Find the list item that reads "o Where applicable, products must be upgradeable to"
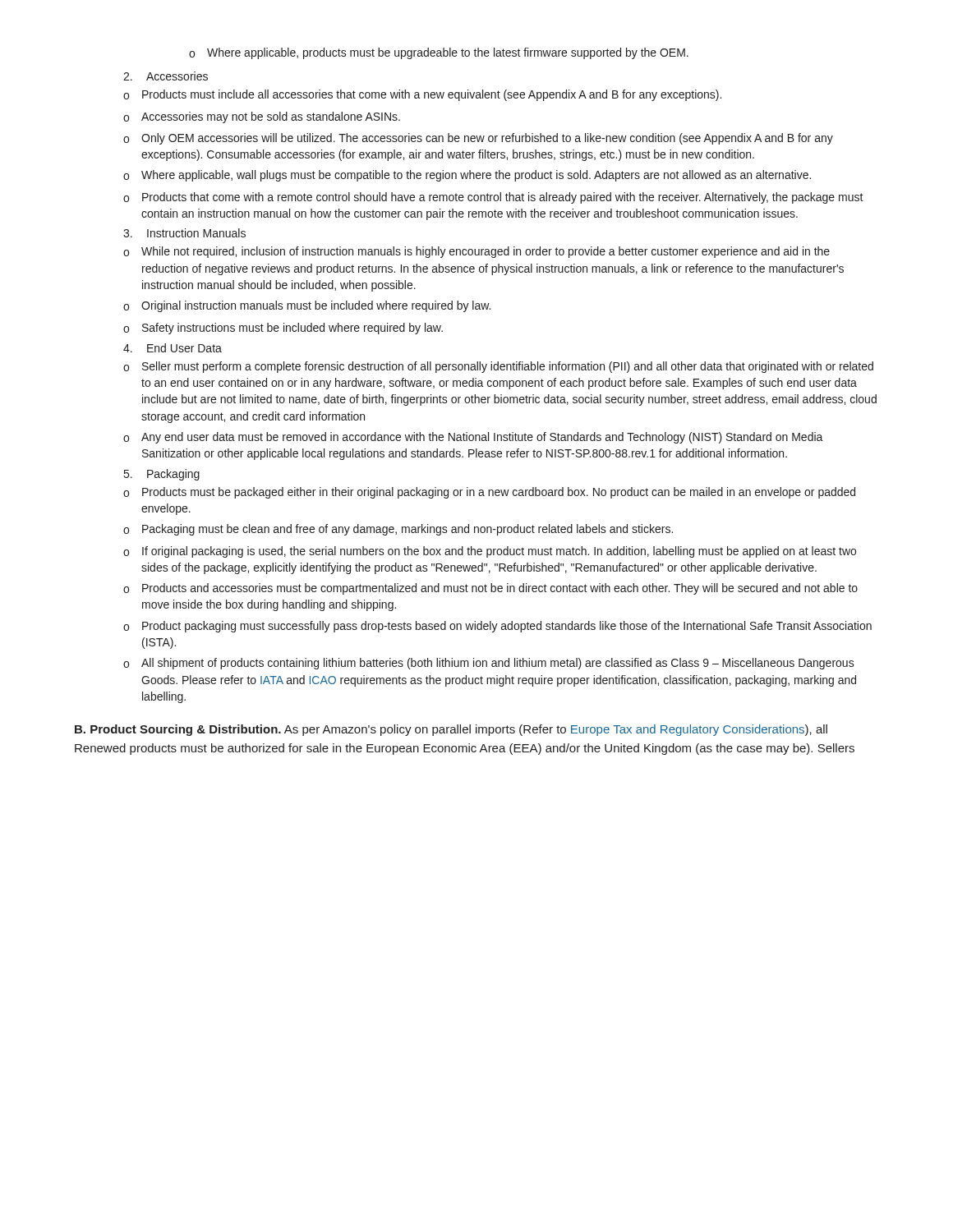This screenshot has width=953, height=1232. 534,53
